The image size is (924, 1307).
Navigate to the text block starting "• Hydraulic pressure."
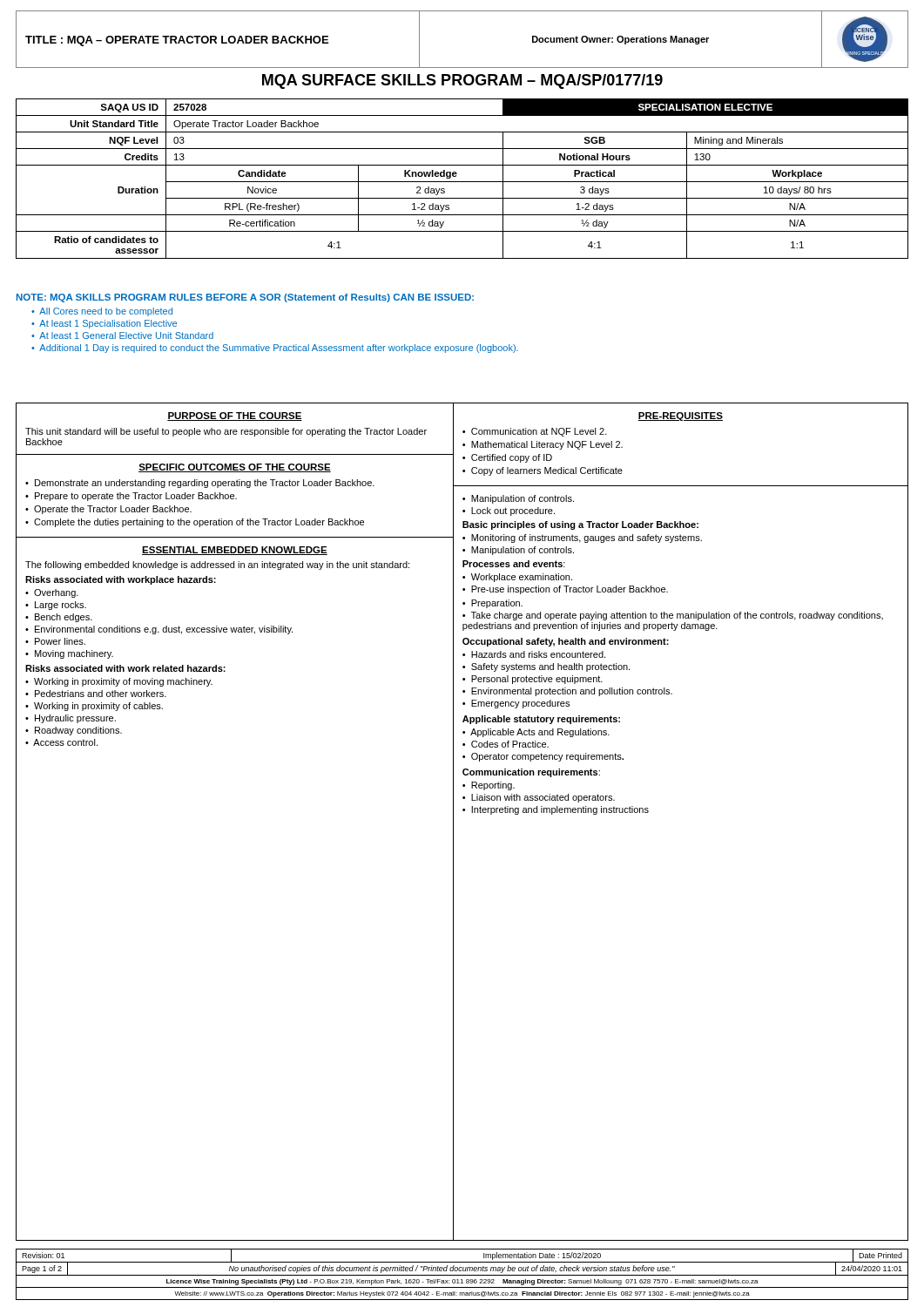pos(71,718)
